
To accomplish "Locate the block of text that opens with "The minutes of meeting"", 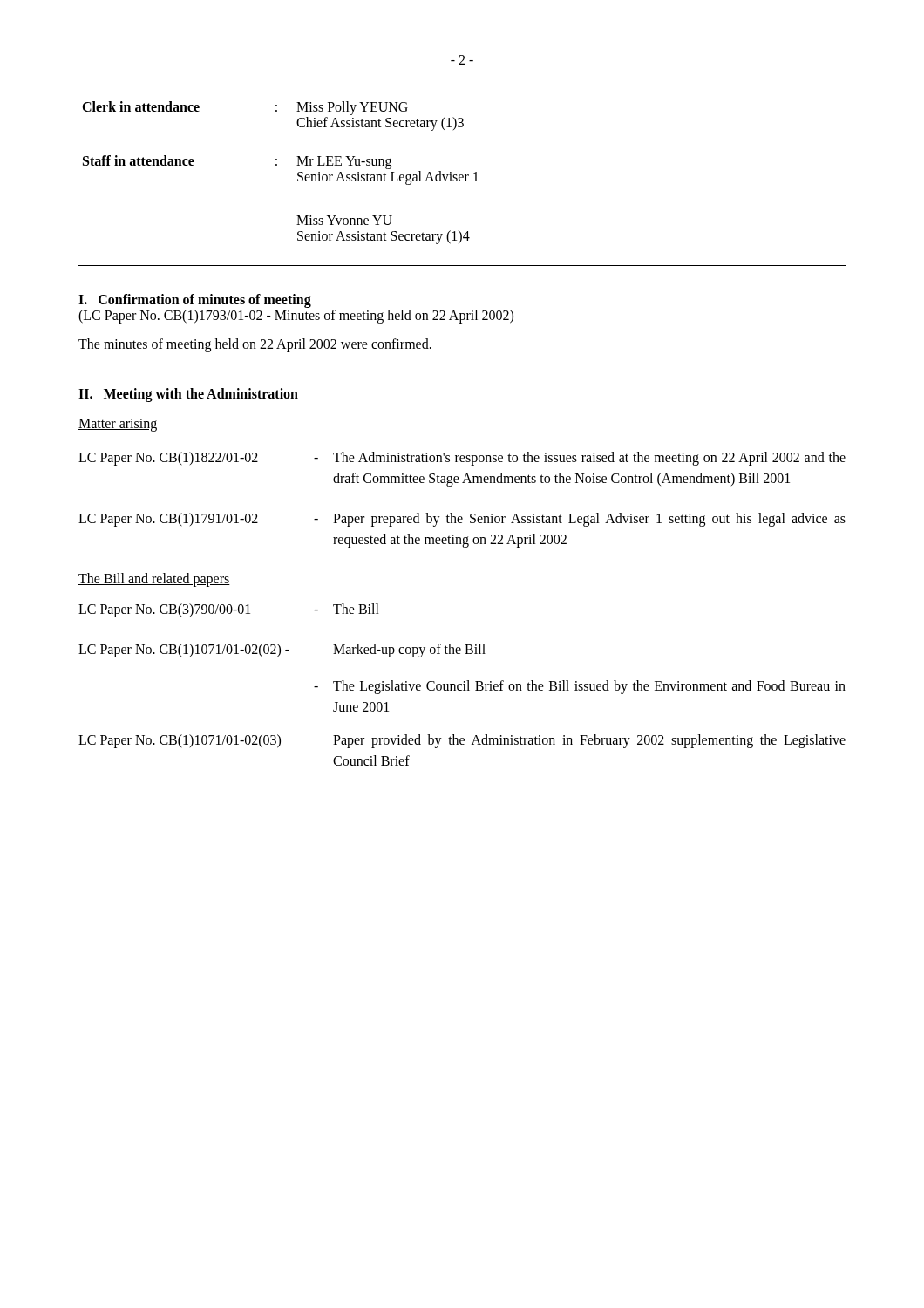I will pos(255,344).
